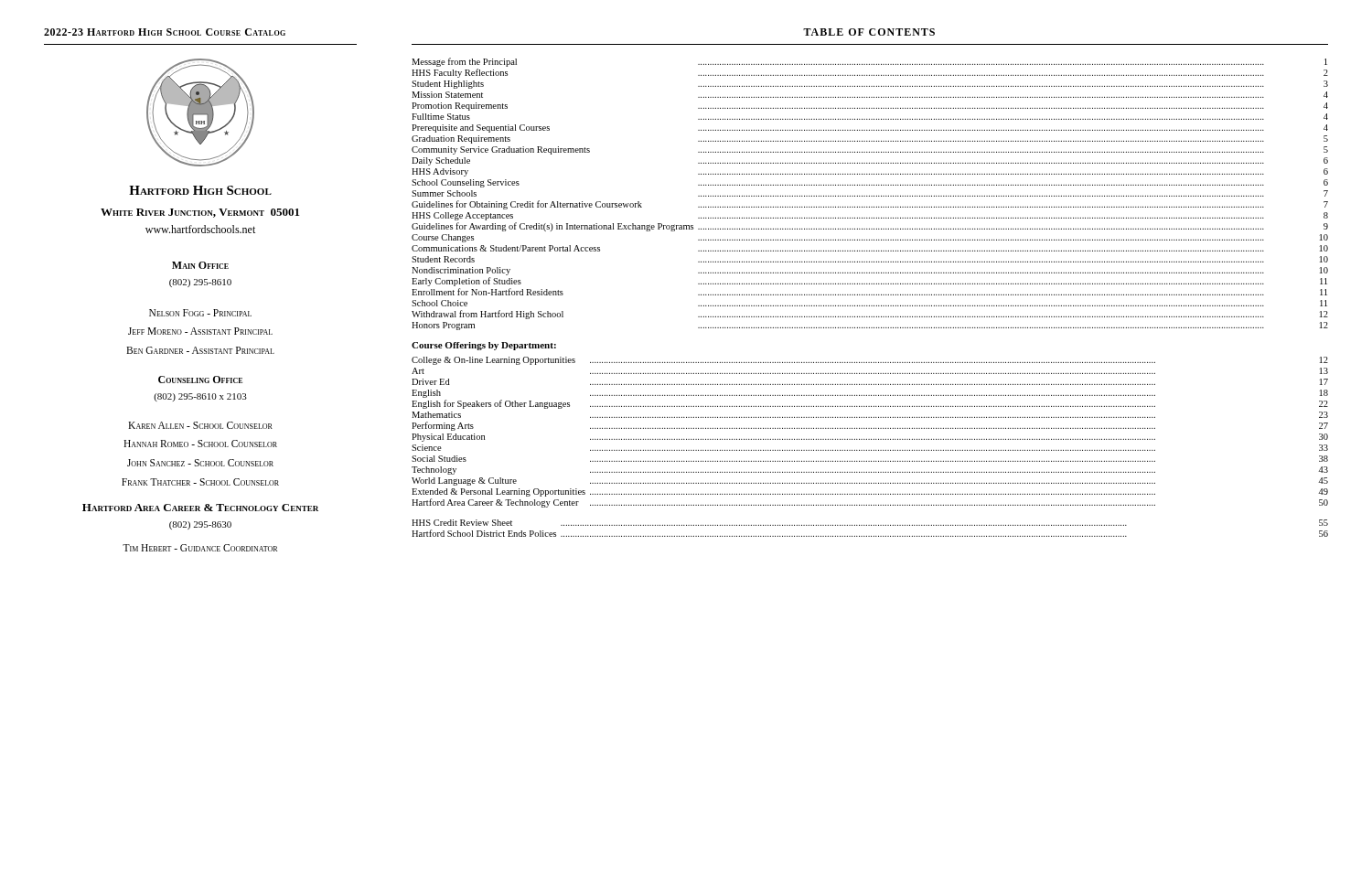Point to "Counseling Office"
Viewport: 1372px width, 888px height.
(x=200, y=379)
